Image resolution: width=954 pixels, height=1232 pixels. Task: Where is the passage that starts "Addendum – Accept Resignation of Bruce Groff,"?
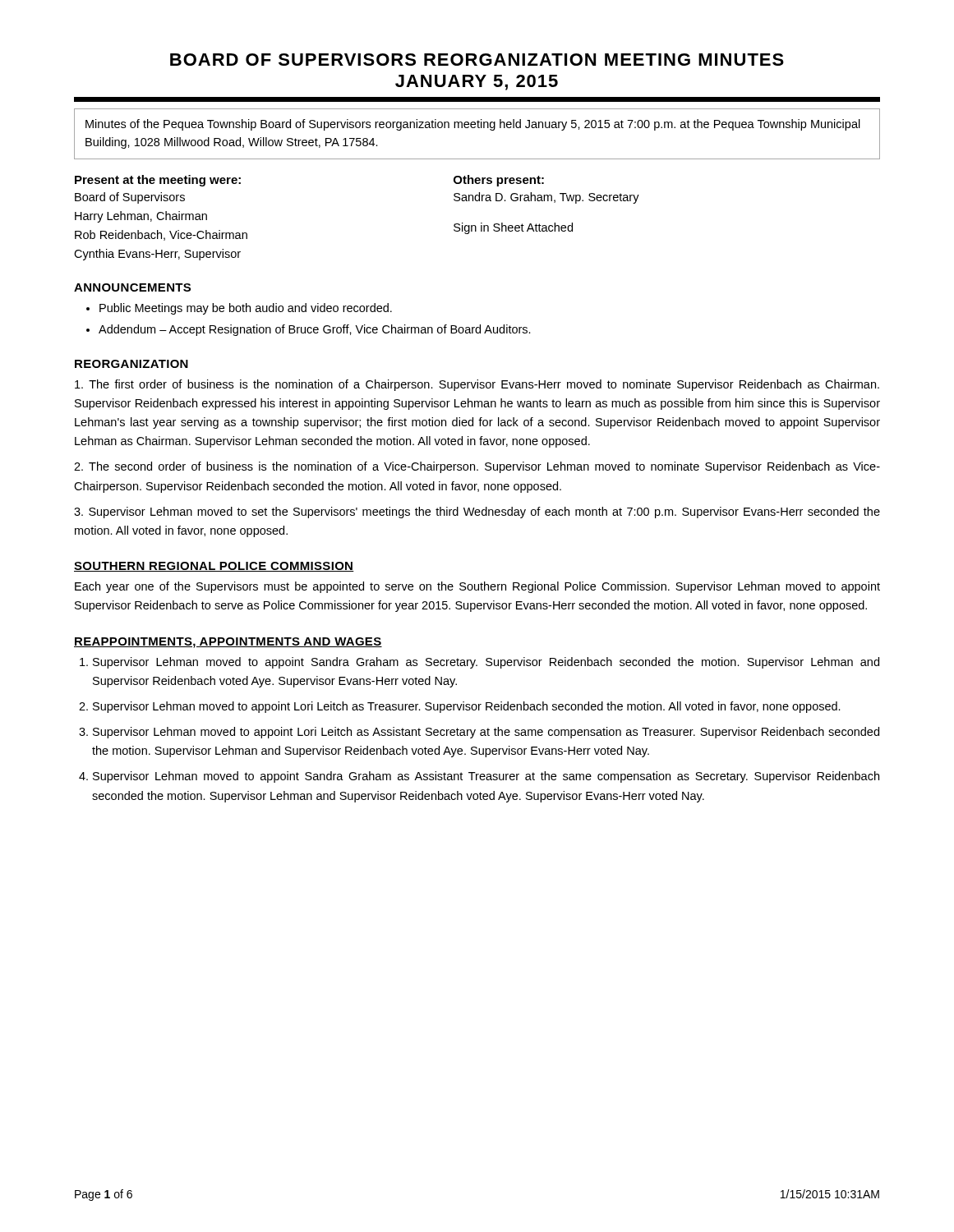point(315,330)
